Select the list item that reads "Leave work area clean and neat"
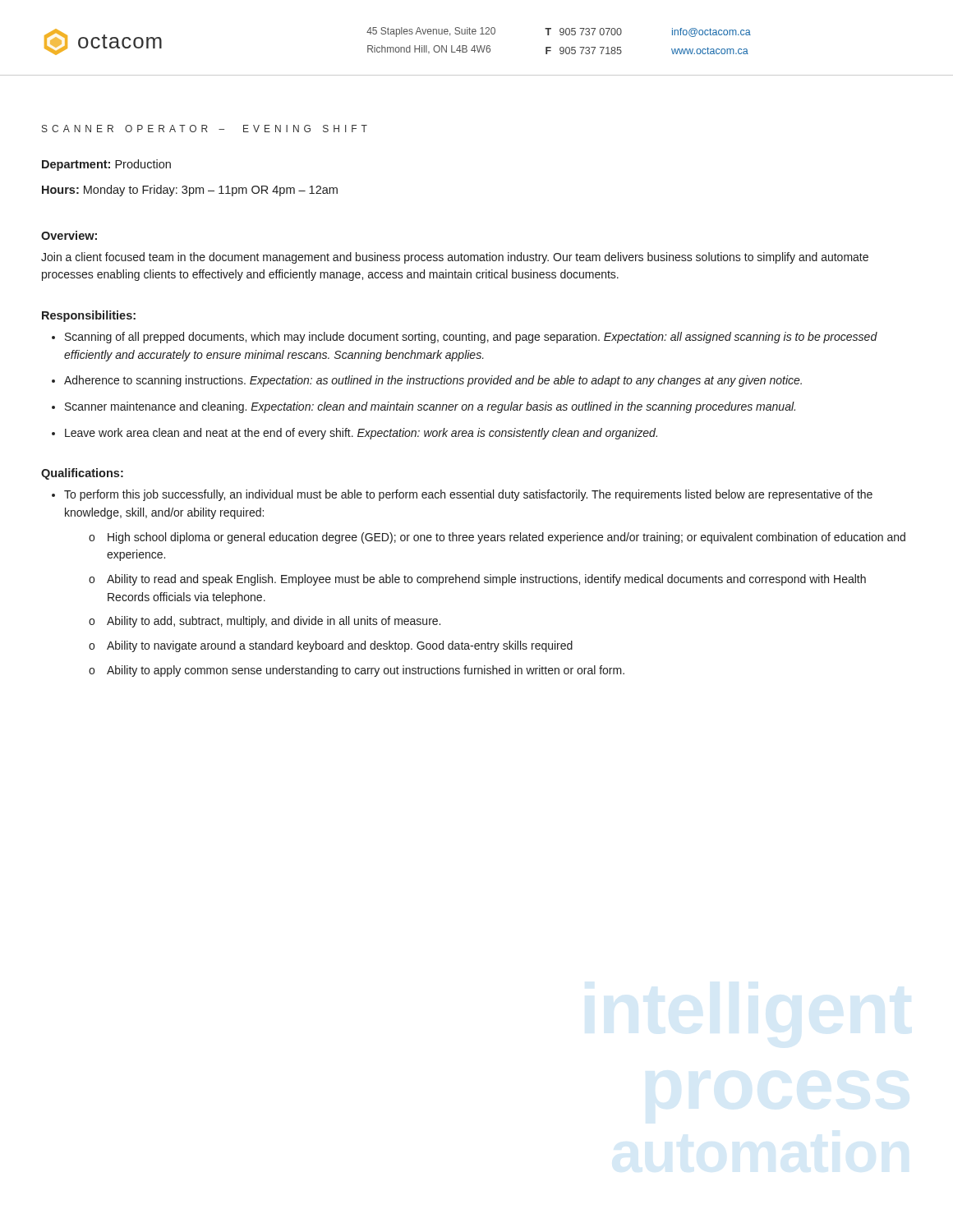Image resolution: width=953 pixels, height=1232 pixels. (488, 433)
